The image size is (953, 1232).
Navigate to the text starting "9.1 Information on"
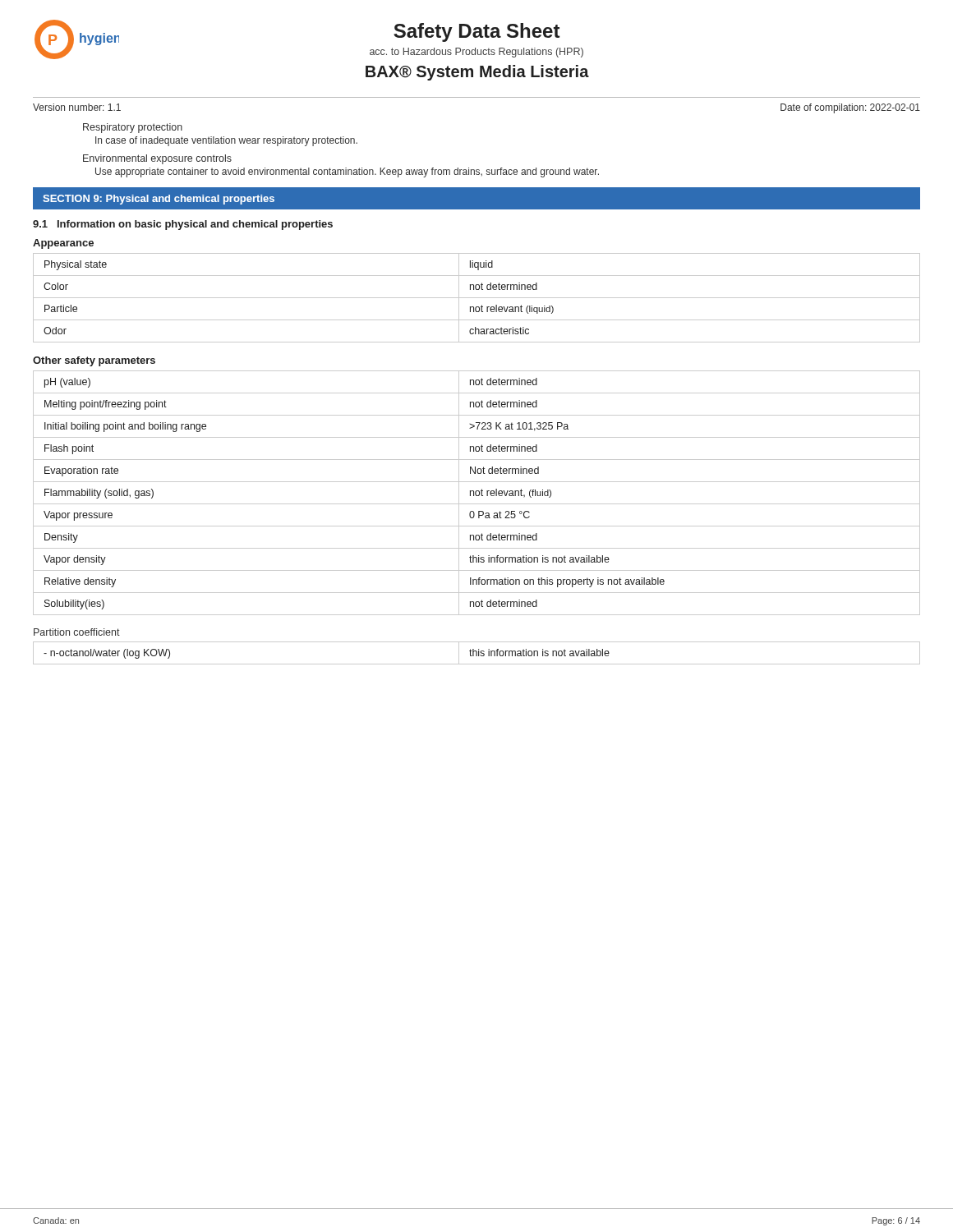click(183, 224)
